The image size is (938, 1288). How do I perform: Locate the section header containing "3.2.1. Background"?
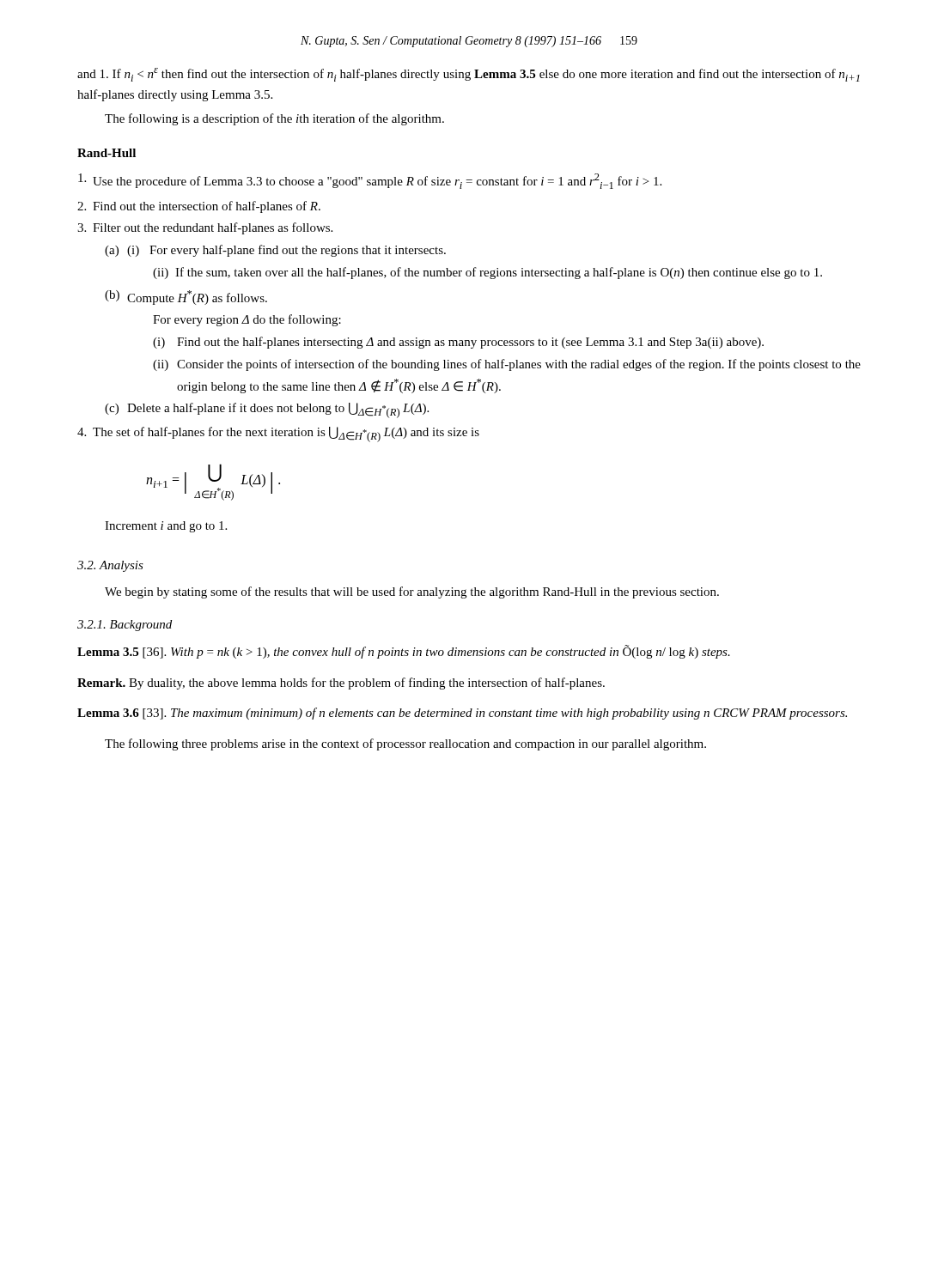tap(125, 624)
